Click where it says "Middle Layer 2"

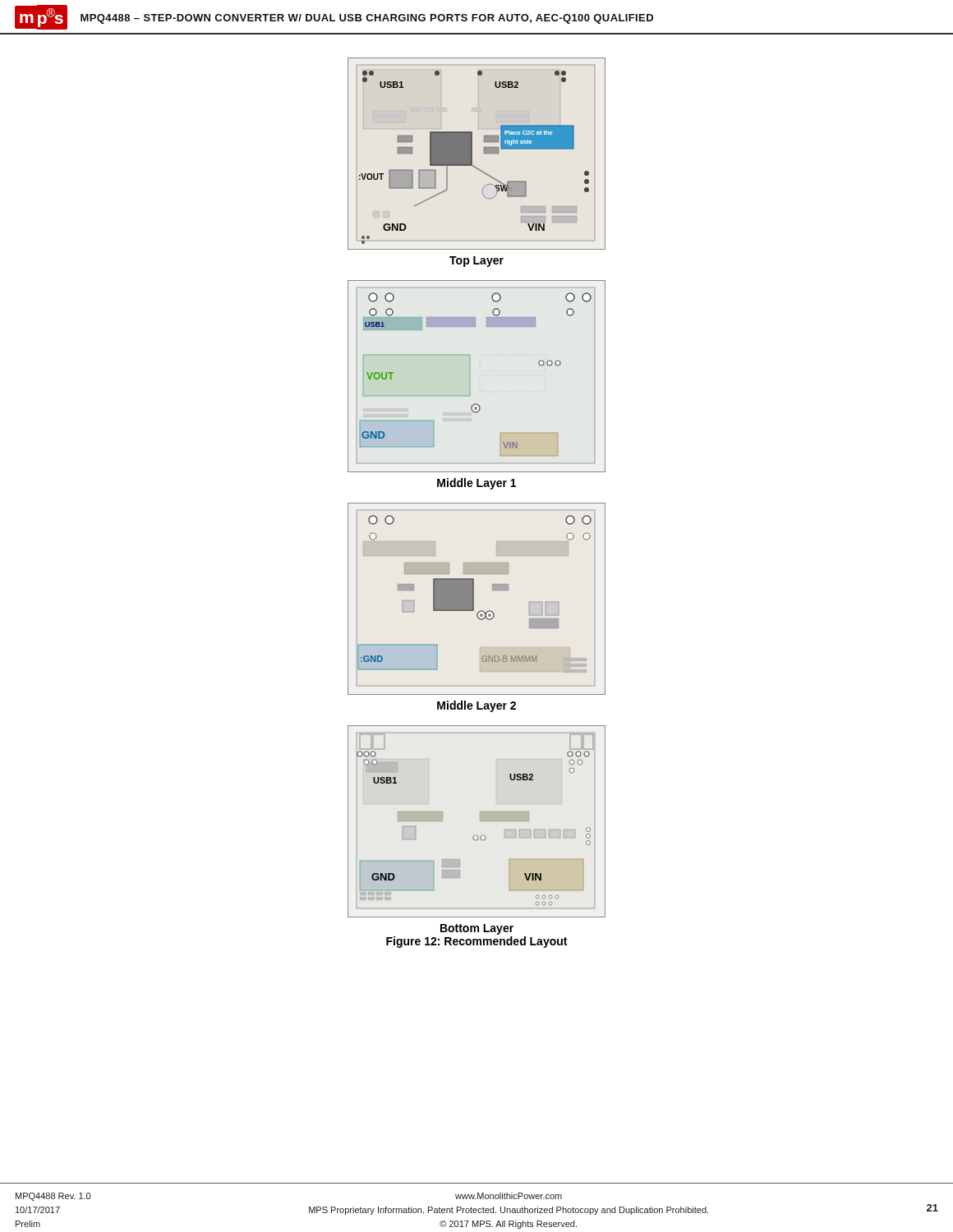point(476,706)
